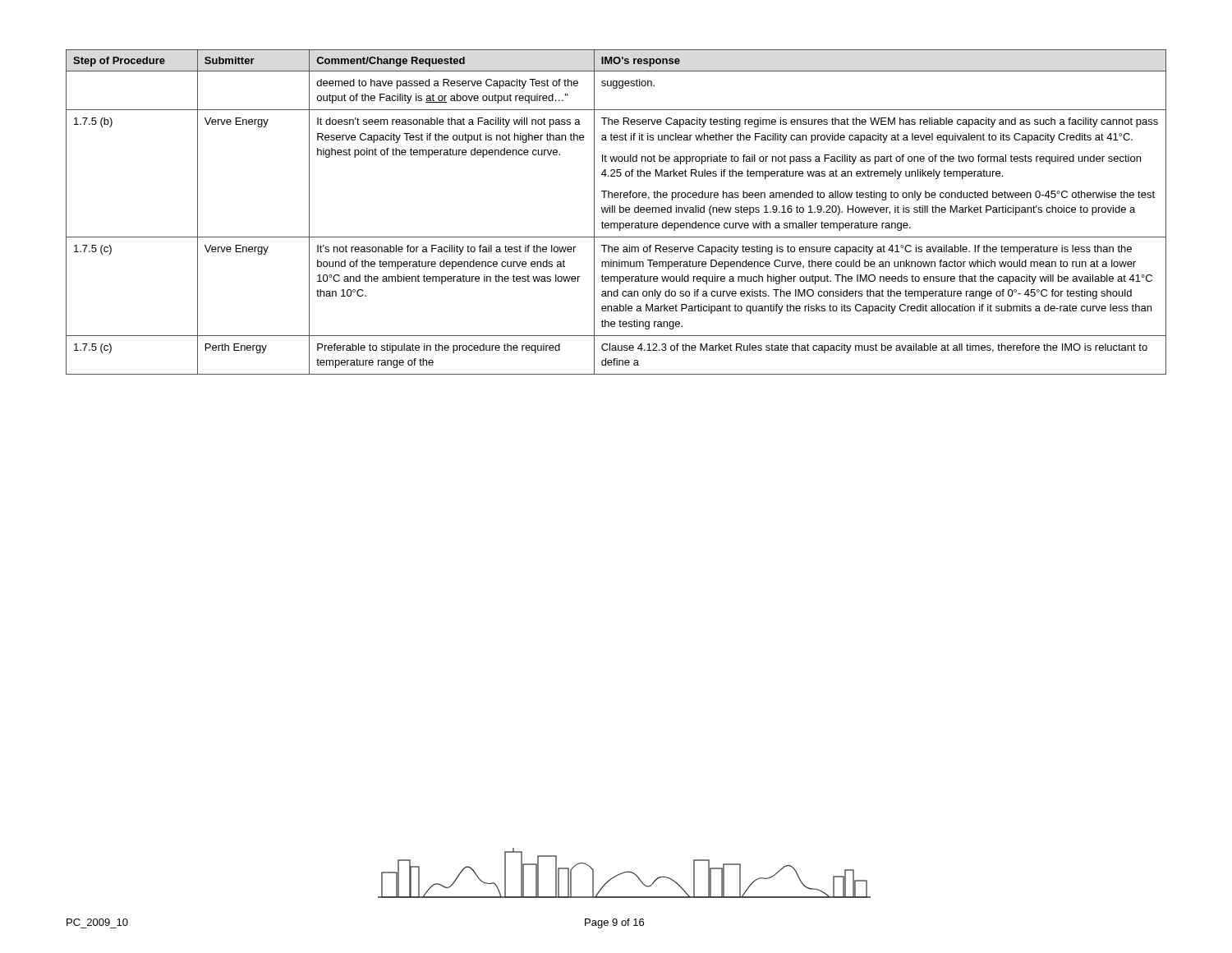Find the illustration
Screen dimensions: 953x1232
click(616, 860)
